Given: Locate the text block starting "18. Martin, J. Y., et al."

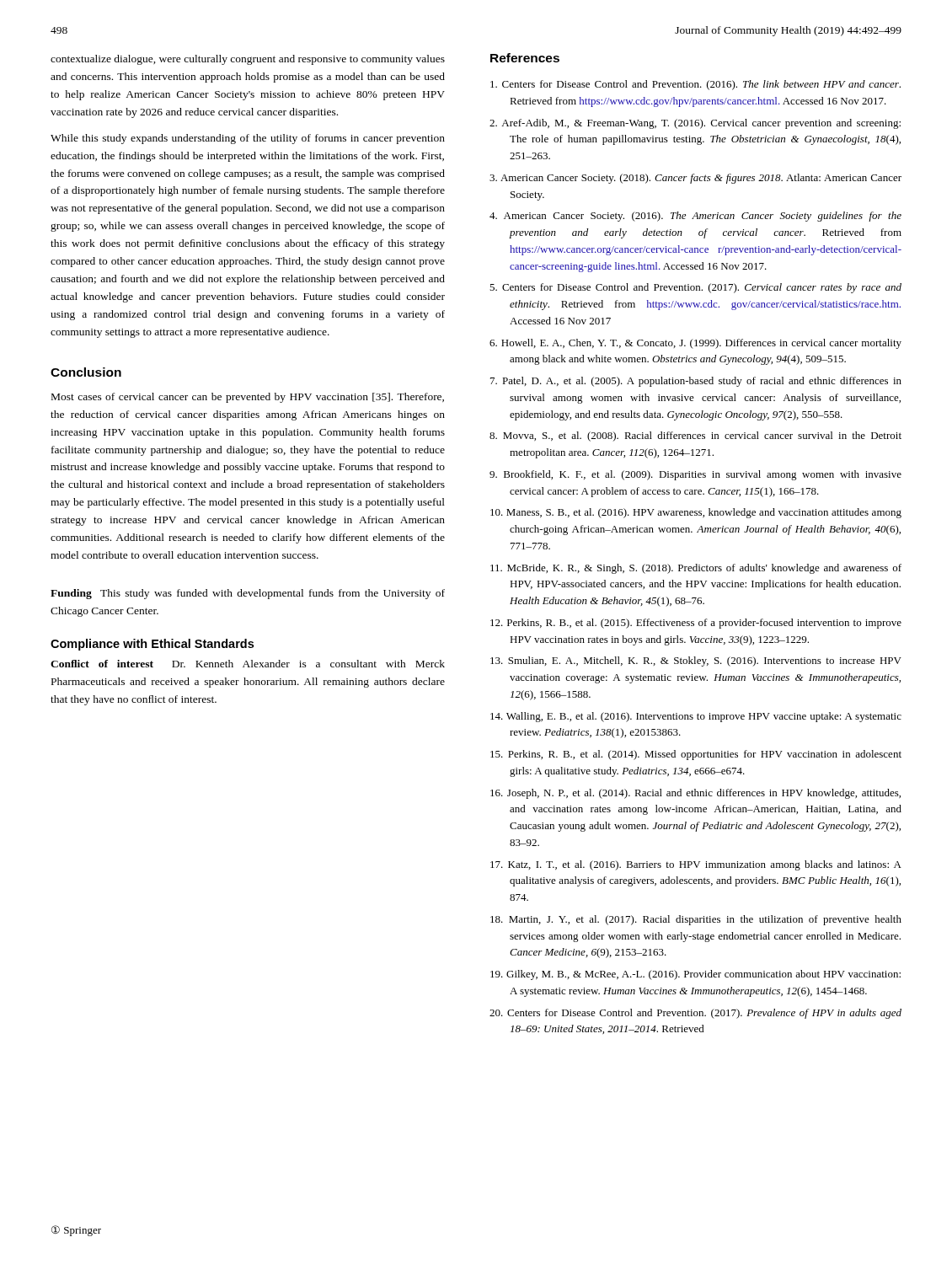Looking at the screenshot, I should pos(695,935).
